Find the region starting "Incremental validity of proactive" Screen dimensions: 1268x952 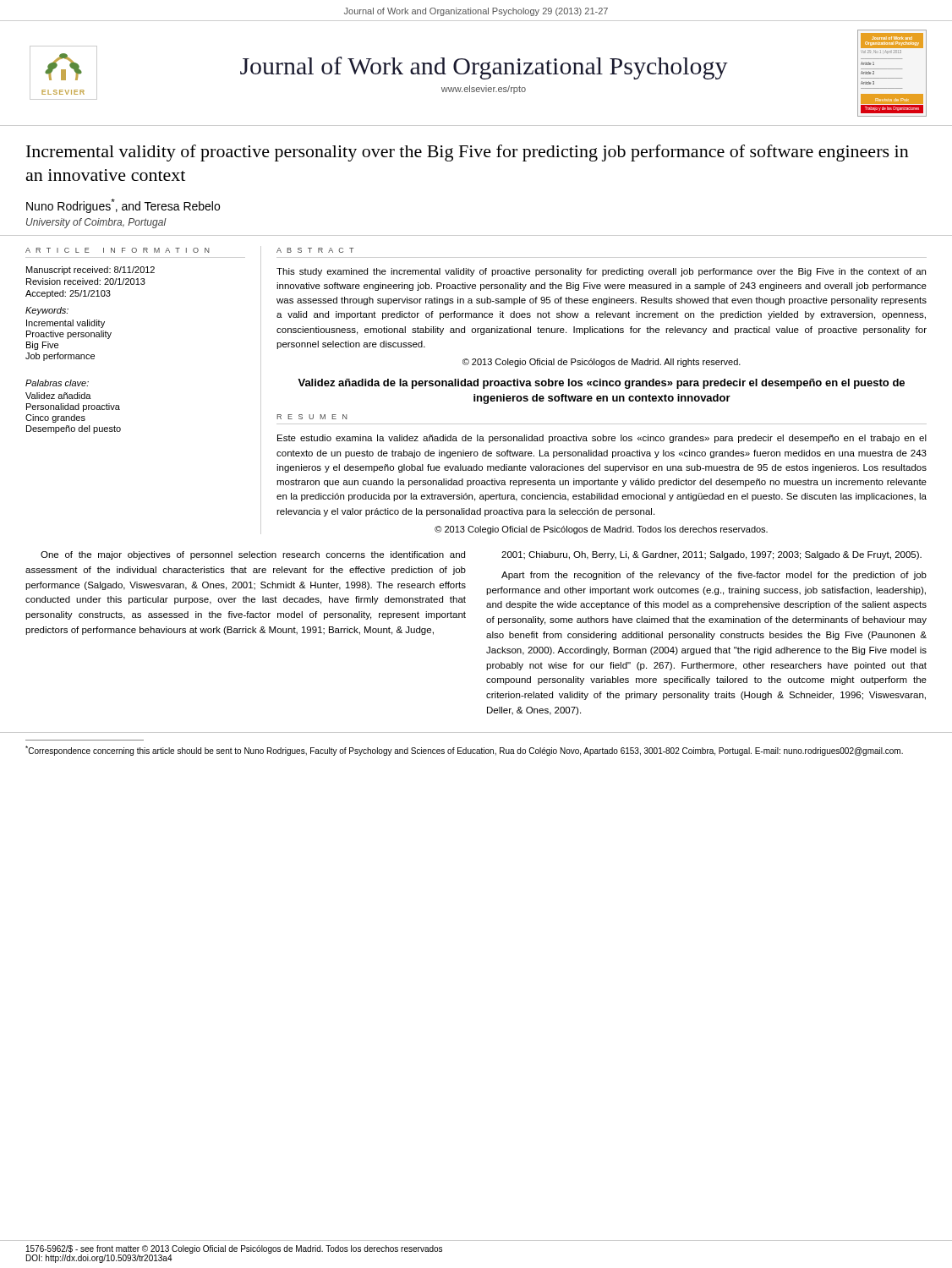point(468,153)
